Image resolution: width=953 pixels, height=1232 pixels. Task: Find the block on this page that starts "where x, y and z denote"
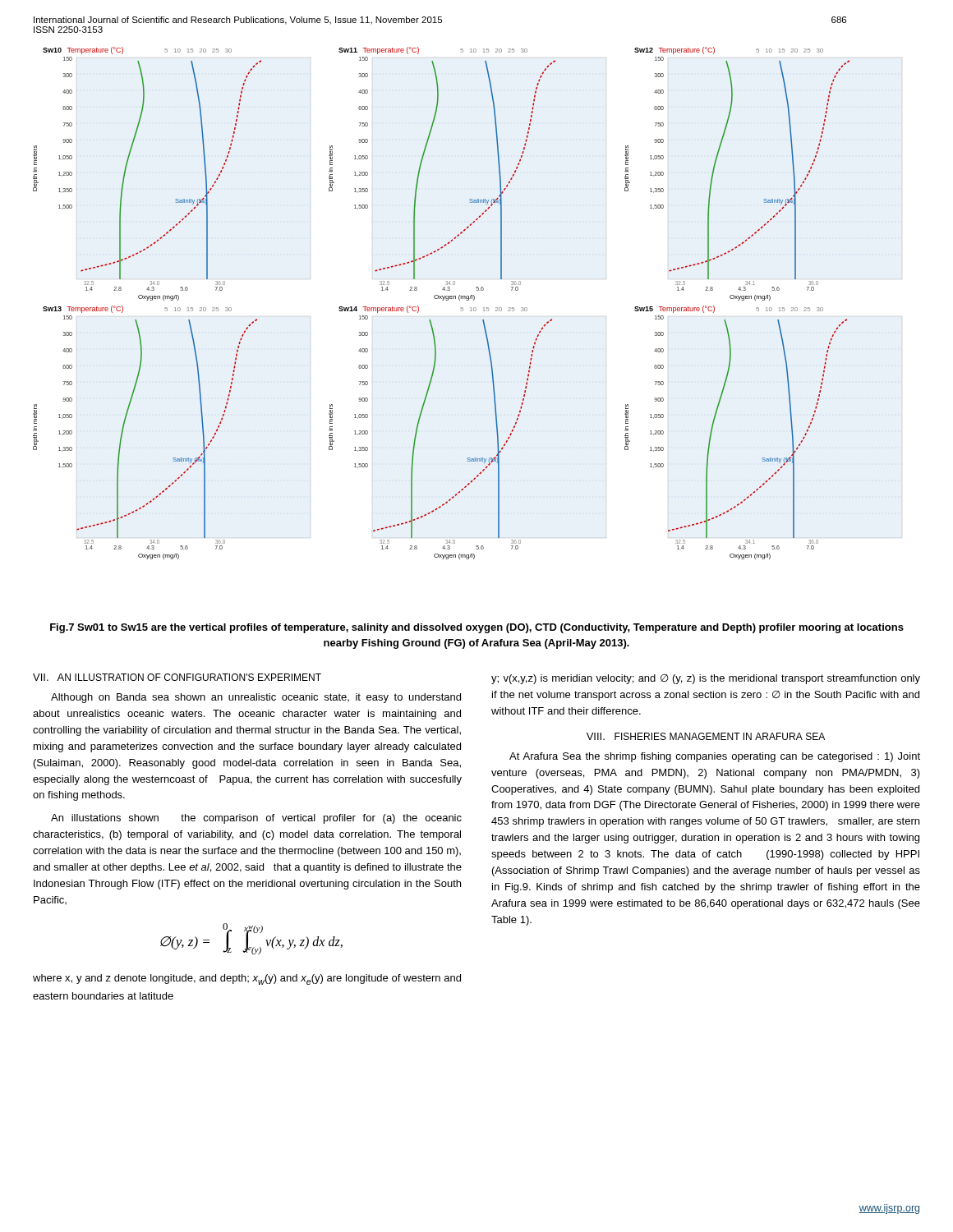247,987
